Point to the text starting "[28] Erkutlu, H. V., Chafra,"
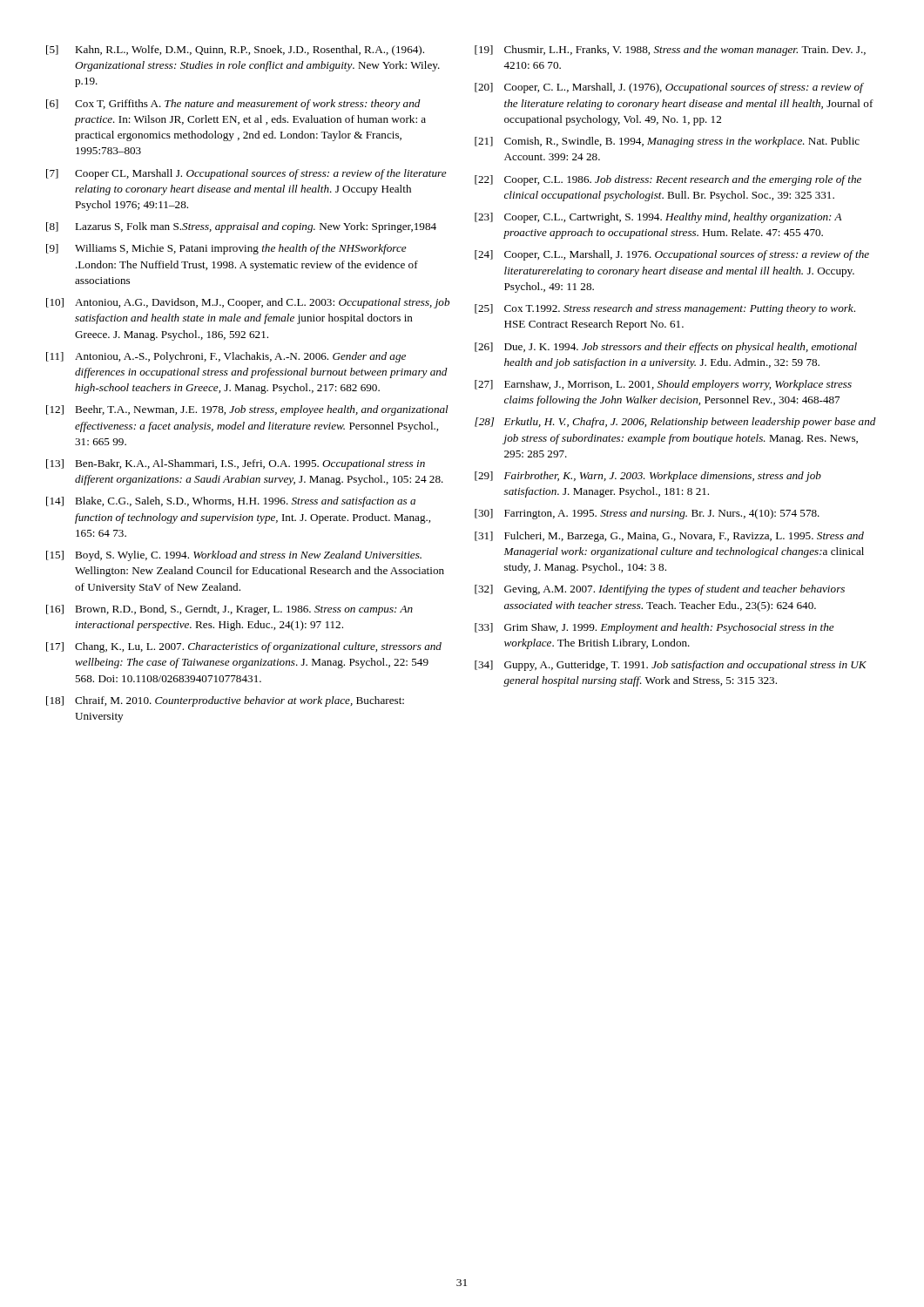The image size is (924, 1307). pyautogui.click(x=676, y=438)
